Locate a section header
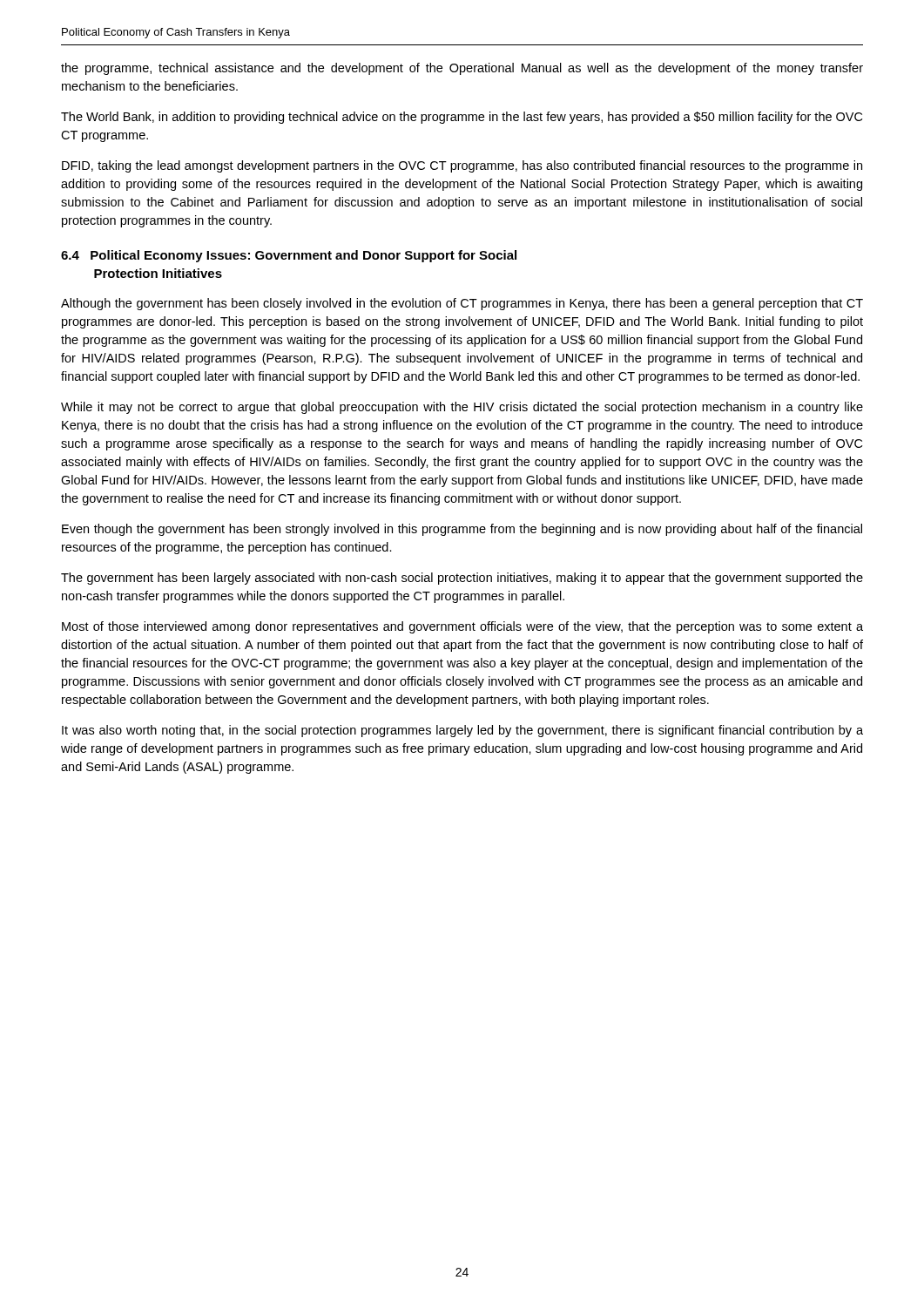This screenshot has height=1307, width=924. (462, 264)
